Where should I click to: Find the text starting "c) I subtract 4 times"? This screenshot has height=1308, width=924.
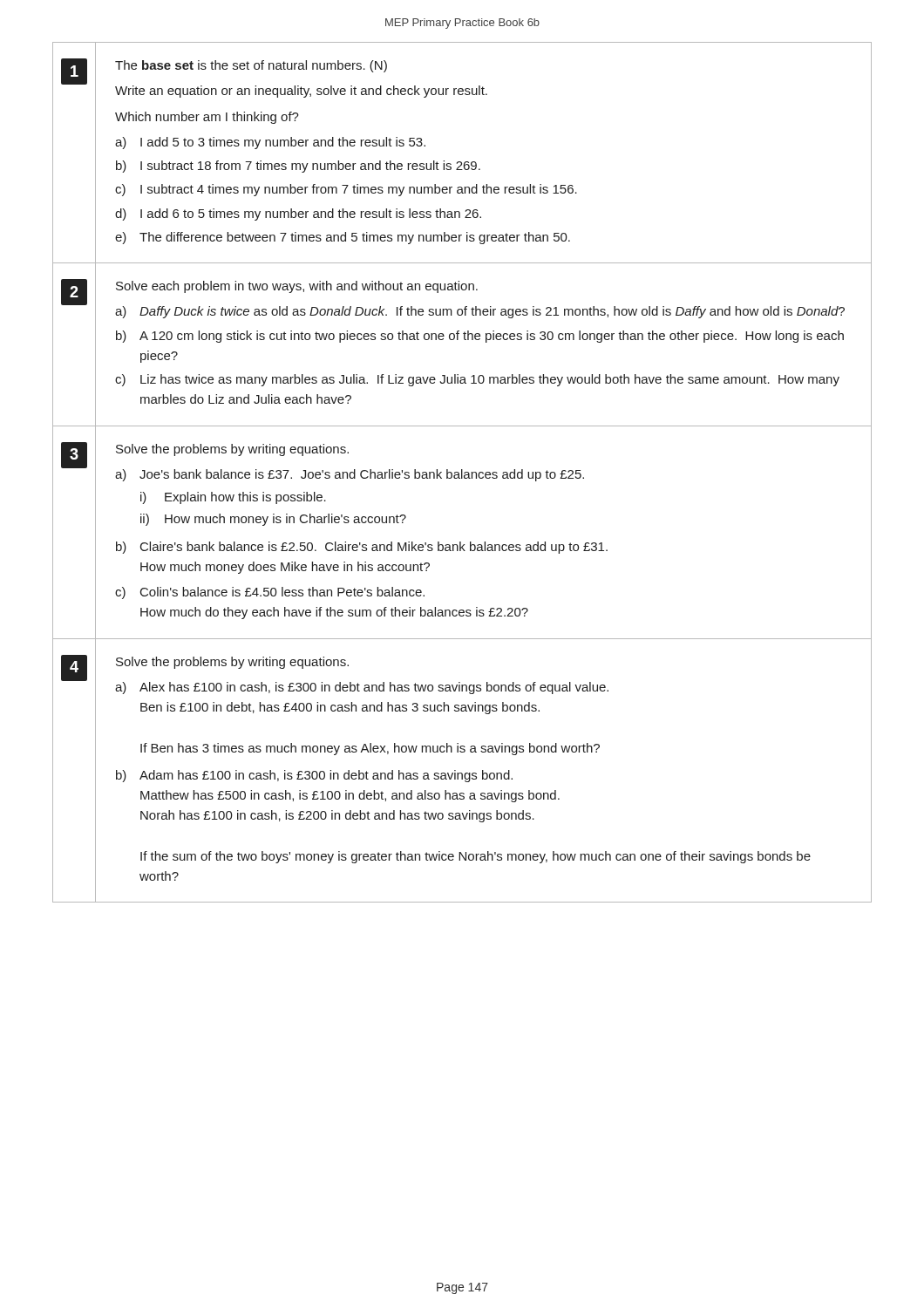pos(484,189)
